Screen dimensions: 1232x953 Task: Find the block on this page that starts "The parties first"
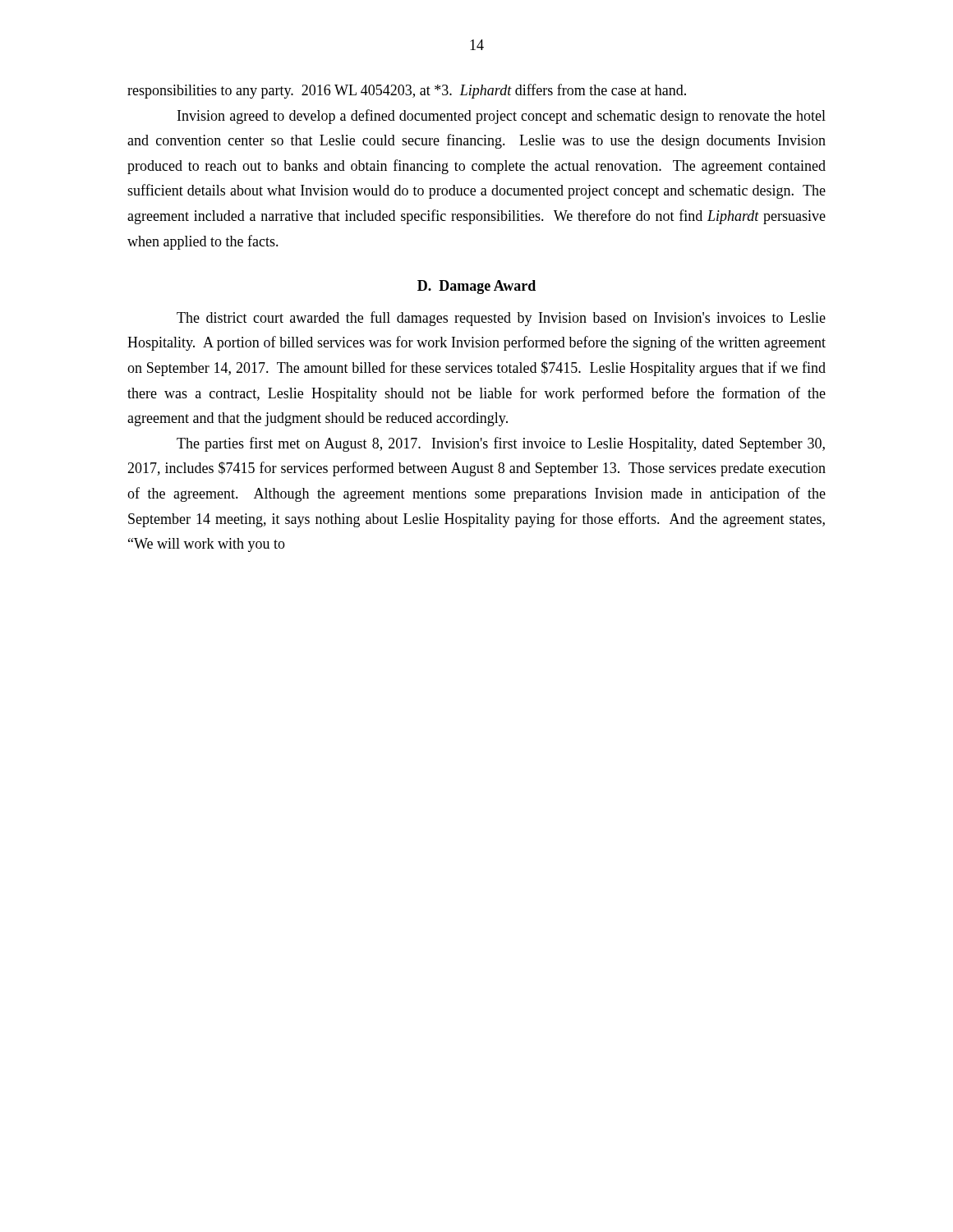click(x=476, y=494)
